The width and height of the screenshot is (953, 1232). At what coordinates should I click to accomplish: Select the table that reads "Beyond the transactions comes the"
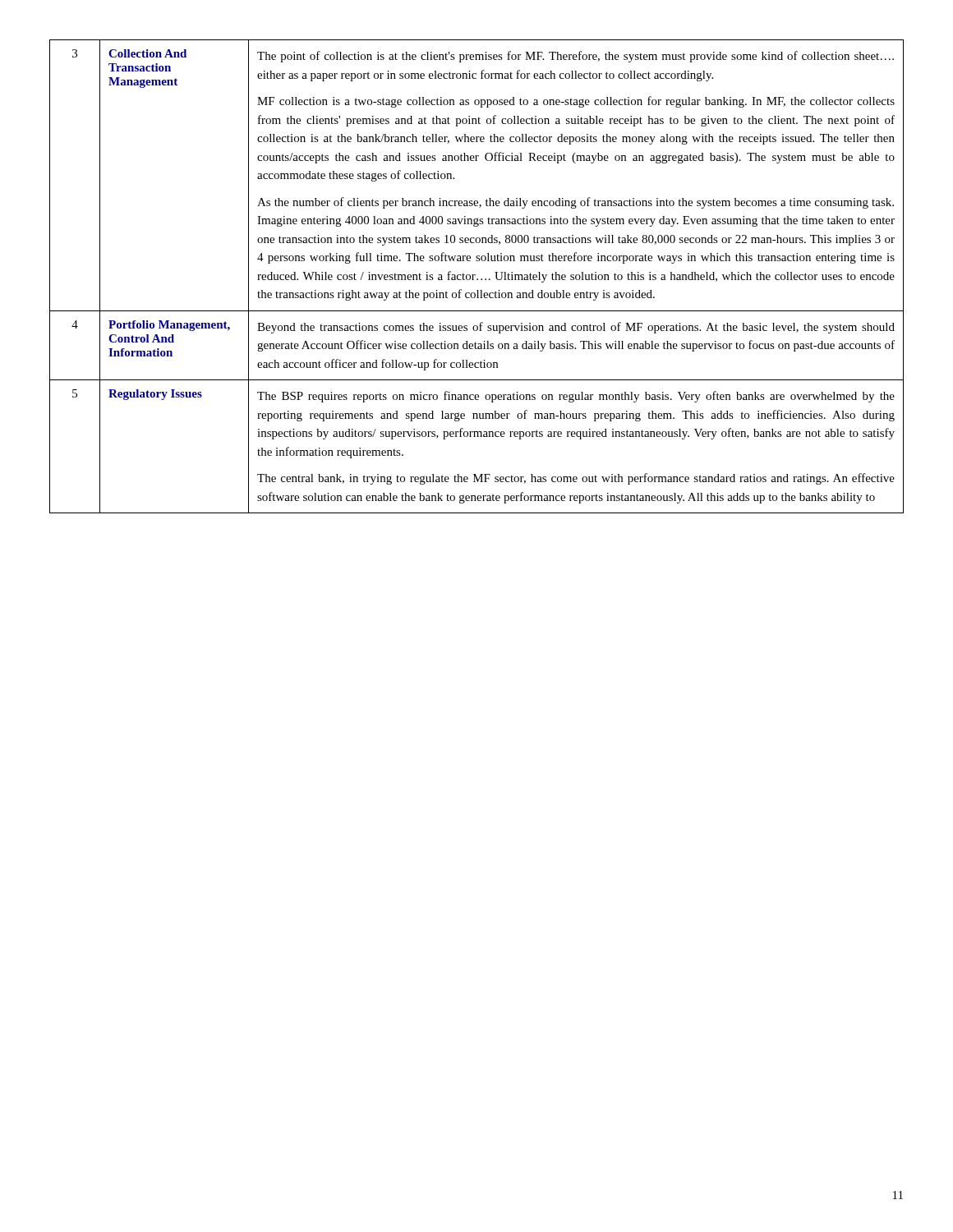(x=476, y=276)
